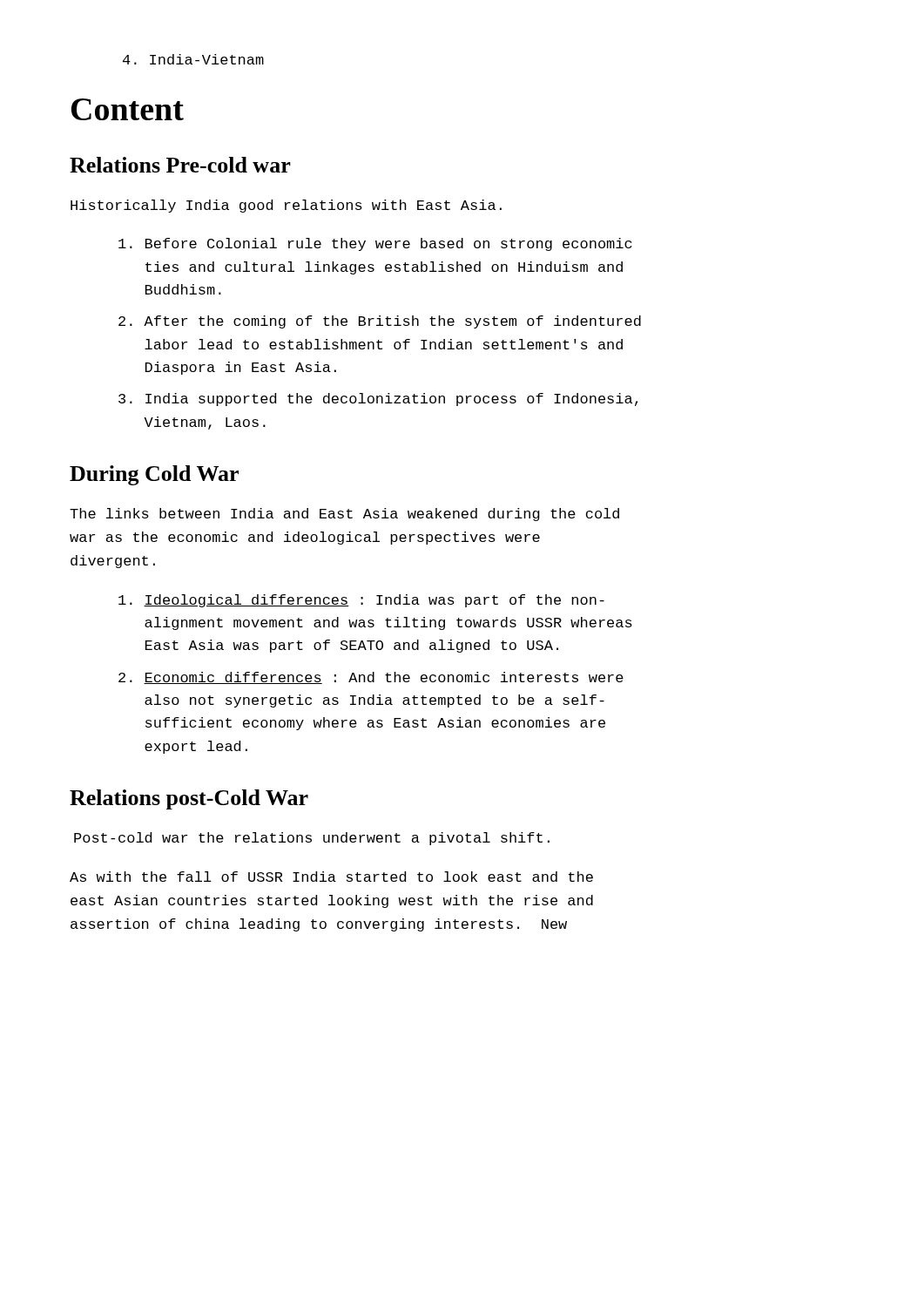The image size is (924, 1307).
Task: Find "Post-cold war the relations underwent a pivotal shift." on this page
Action: click(313, 839)
